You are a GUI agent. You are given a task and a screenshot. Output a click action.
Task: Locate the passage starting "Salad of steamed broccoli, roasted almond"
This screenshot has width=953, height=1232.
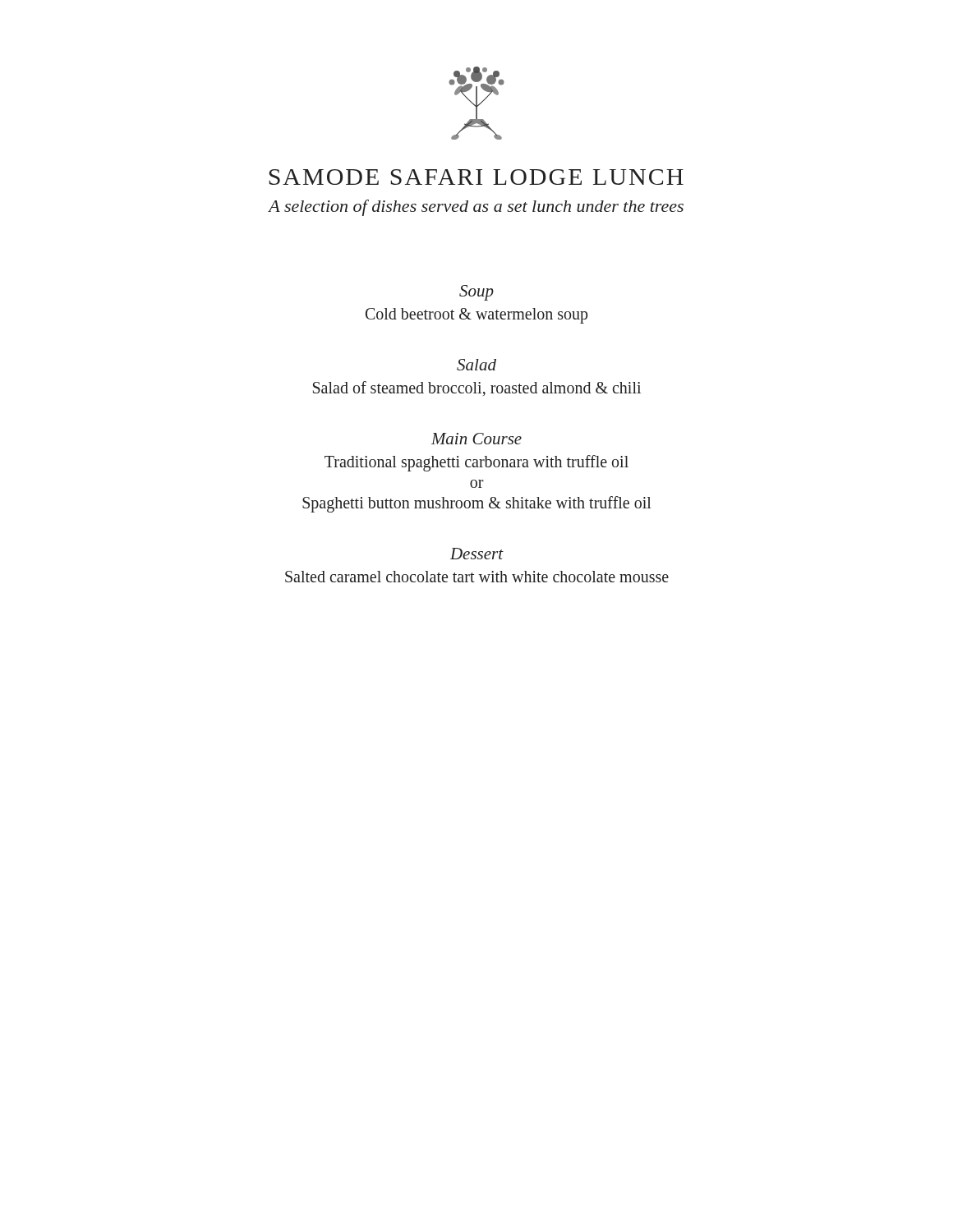[476, 388]
